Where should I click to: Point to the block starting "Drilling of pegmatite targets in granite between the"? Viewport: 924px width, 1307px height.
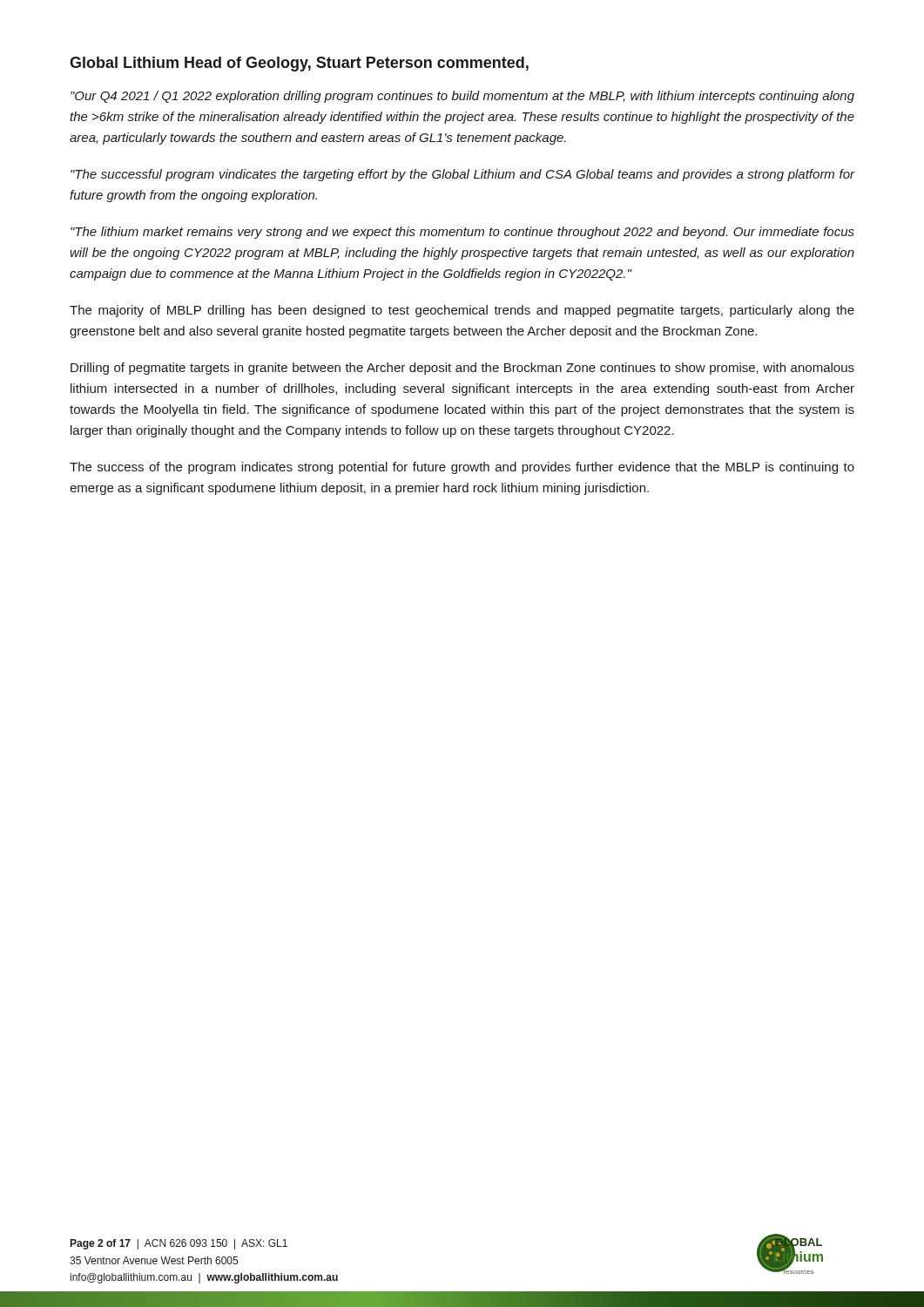click(x=462, y=399)
